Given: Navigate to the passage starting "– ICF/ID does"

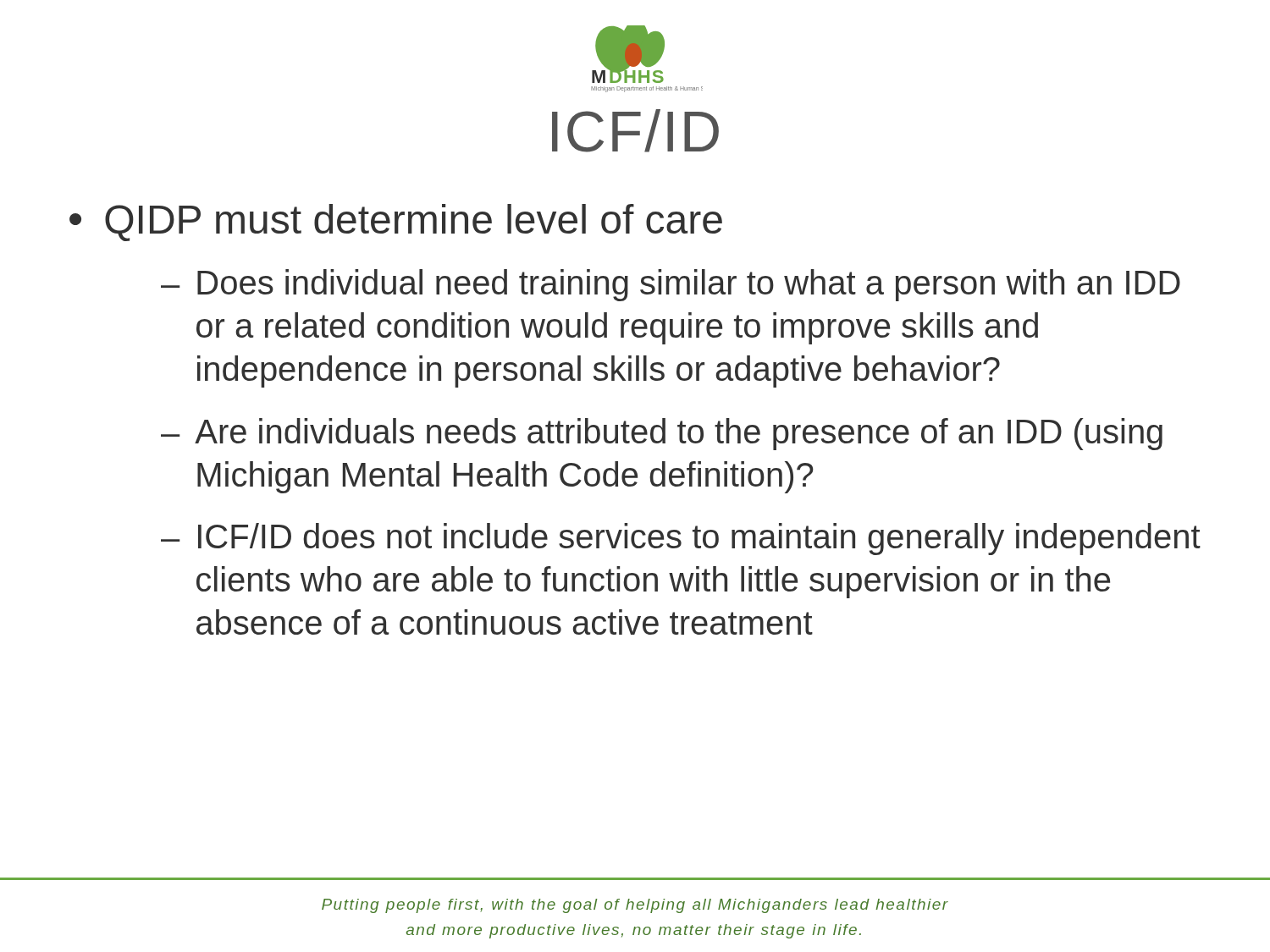Looking at the screenshot, I should (682, 580).
